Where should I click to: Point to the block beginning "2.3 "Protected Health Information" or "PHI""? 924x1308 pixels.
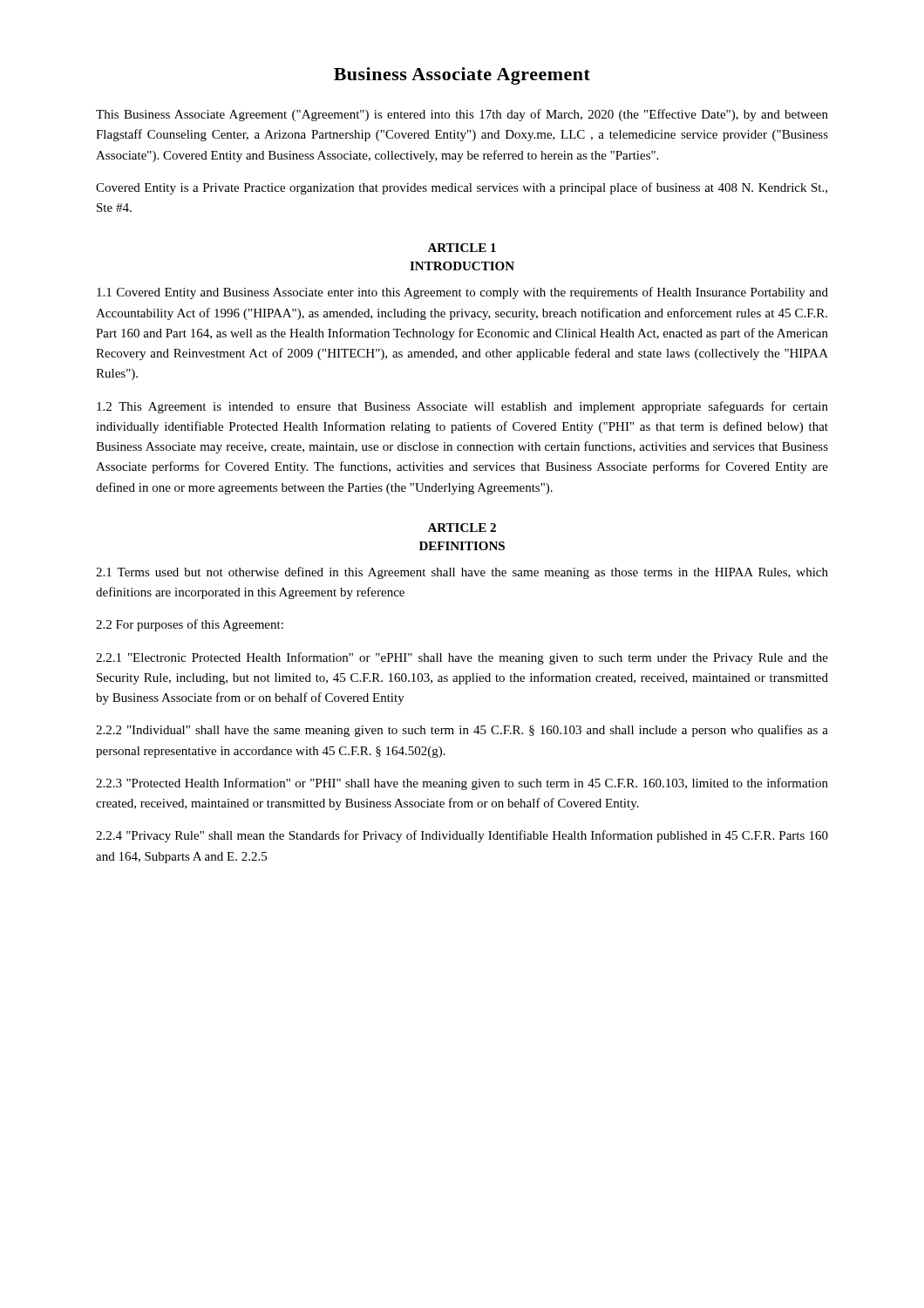tap(462, 793)
